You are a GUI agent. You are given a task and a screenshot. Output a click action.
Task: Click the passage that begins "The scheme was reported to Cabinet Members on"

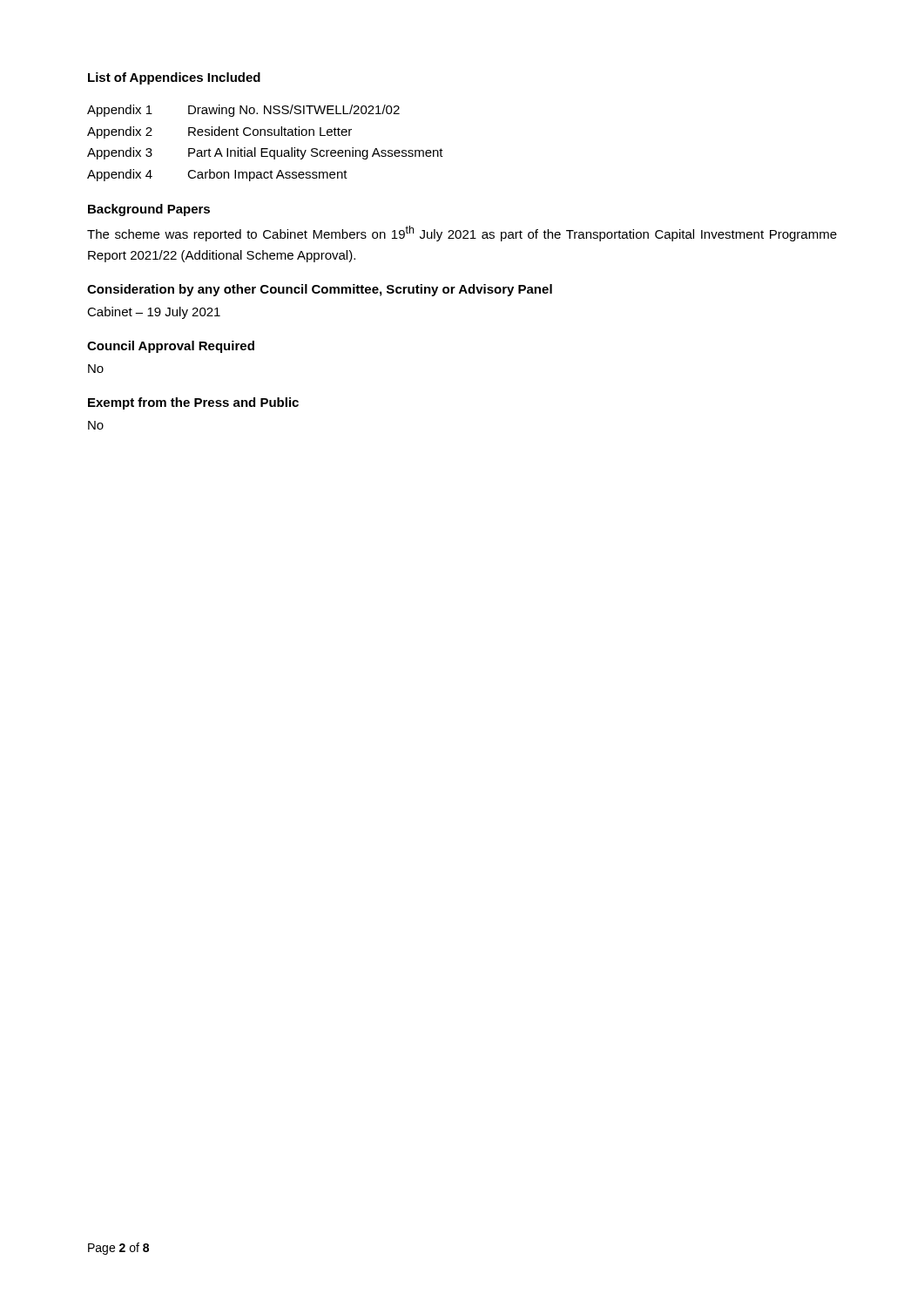(462, 243)
